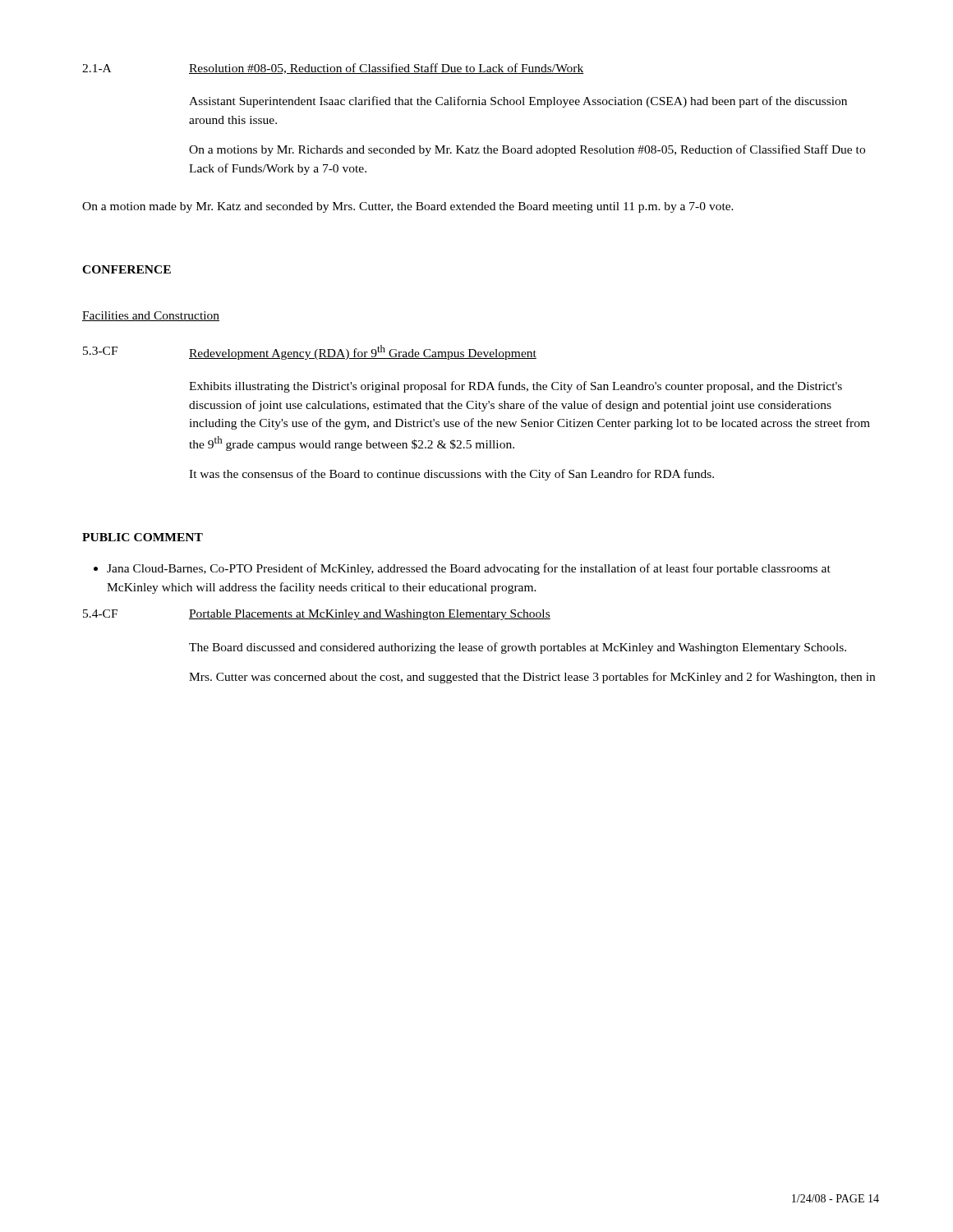Point to "PUBLIC COMMENT"
Image resolution: width=953 pixels, height=1232 pixels.
click(142, 537)
